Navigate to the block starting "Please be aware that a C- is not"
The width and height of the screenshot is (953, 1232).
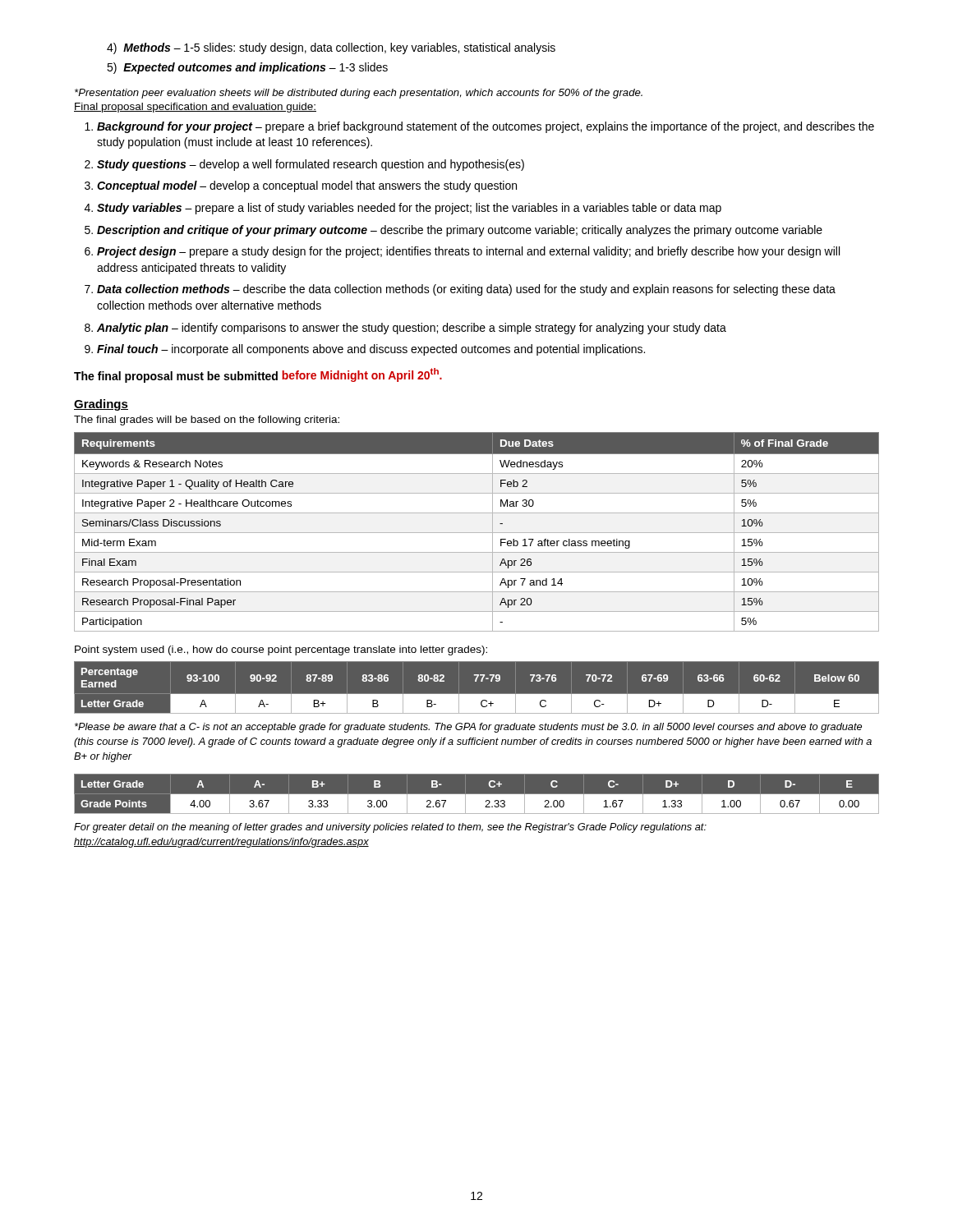(x=473, y=741)
